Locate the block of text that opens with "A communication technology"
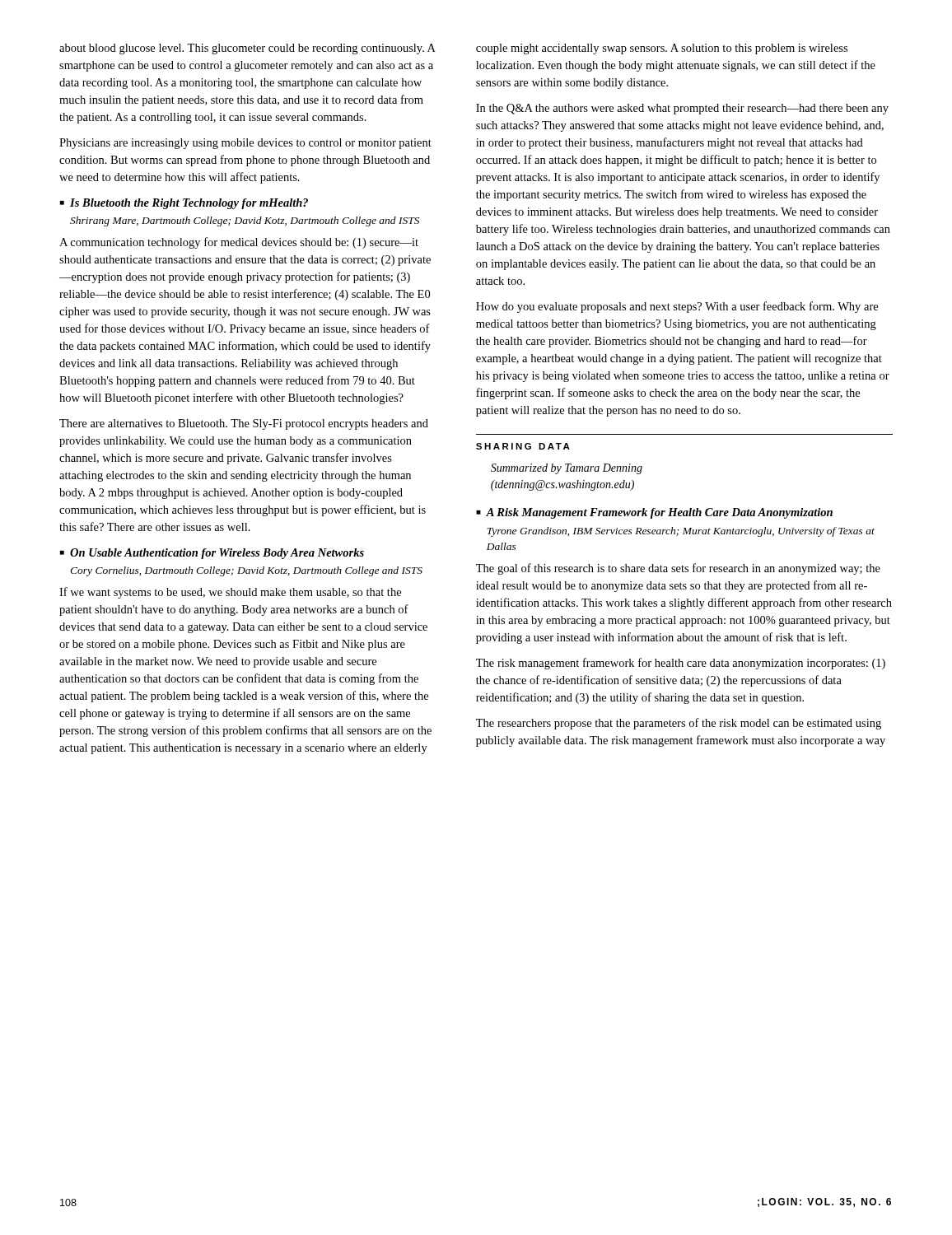Image resolution: width=952 pixels, height=1235 pixels. click(x=248, y=320)
